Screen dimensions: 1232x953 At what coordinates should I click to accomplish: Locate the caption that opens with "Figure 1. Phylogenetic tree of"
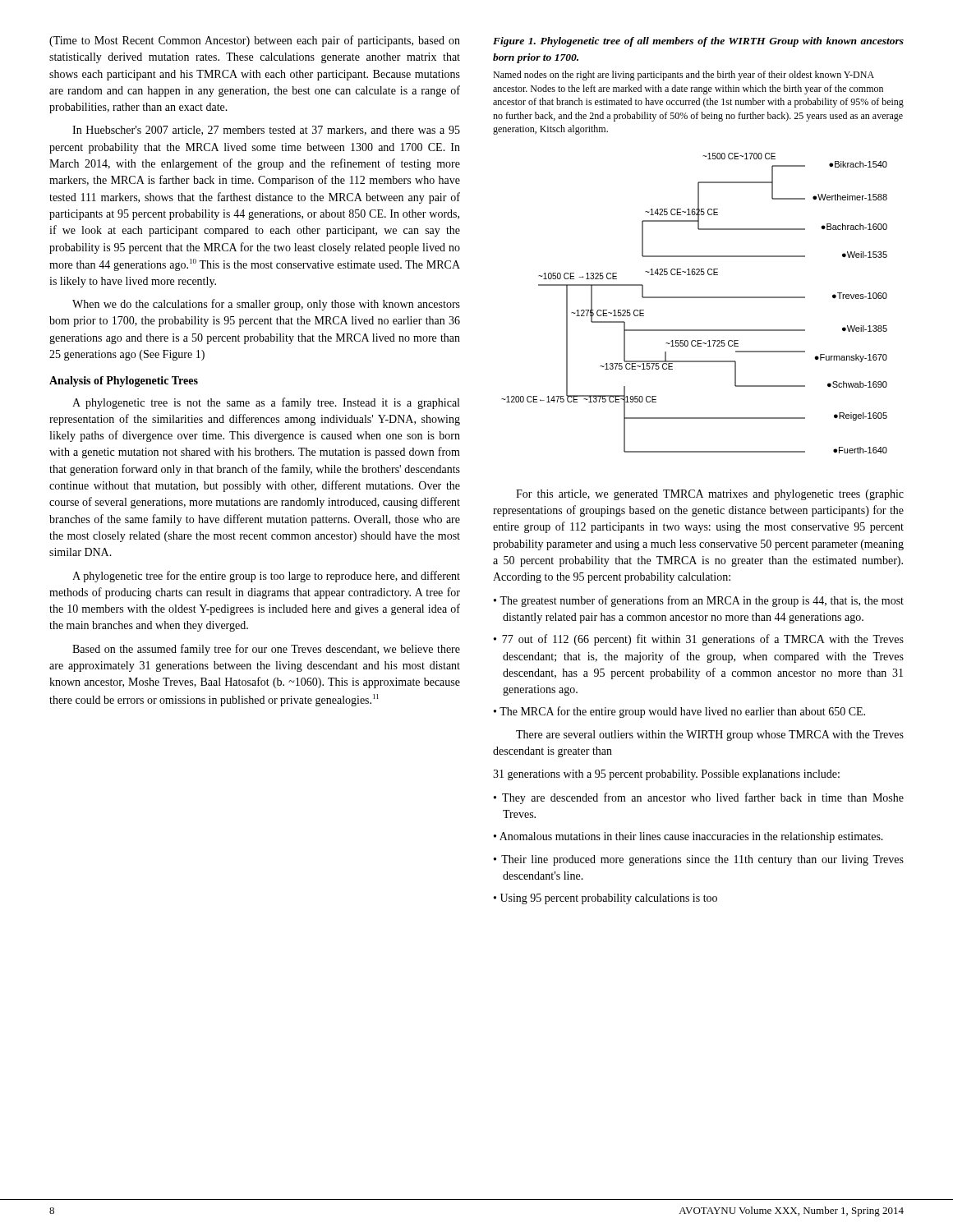point(698,85)
